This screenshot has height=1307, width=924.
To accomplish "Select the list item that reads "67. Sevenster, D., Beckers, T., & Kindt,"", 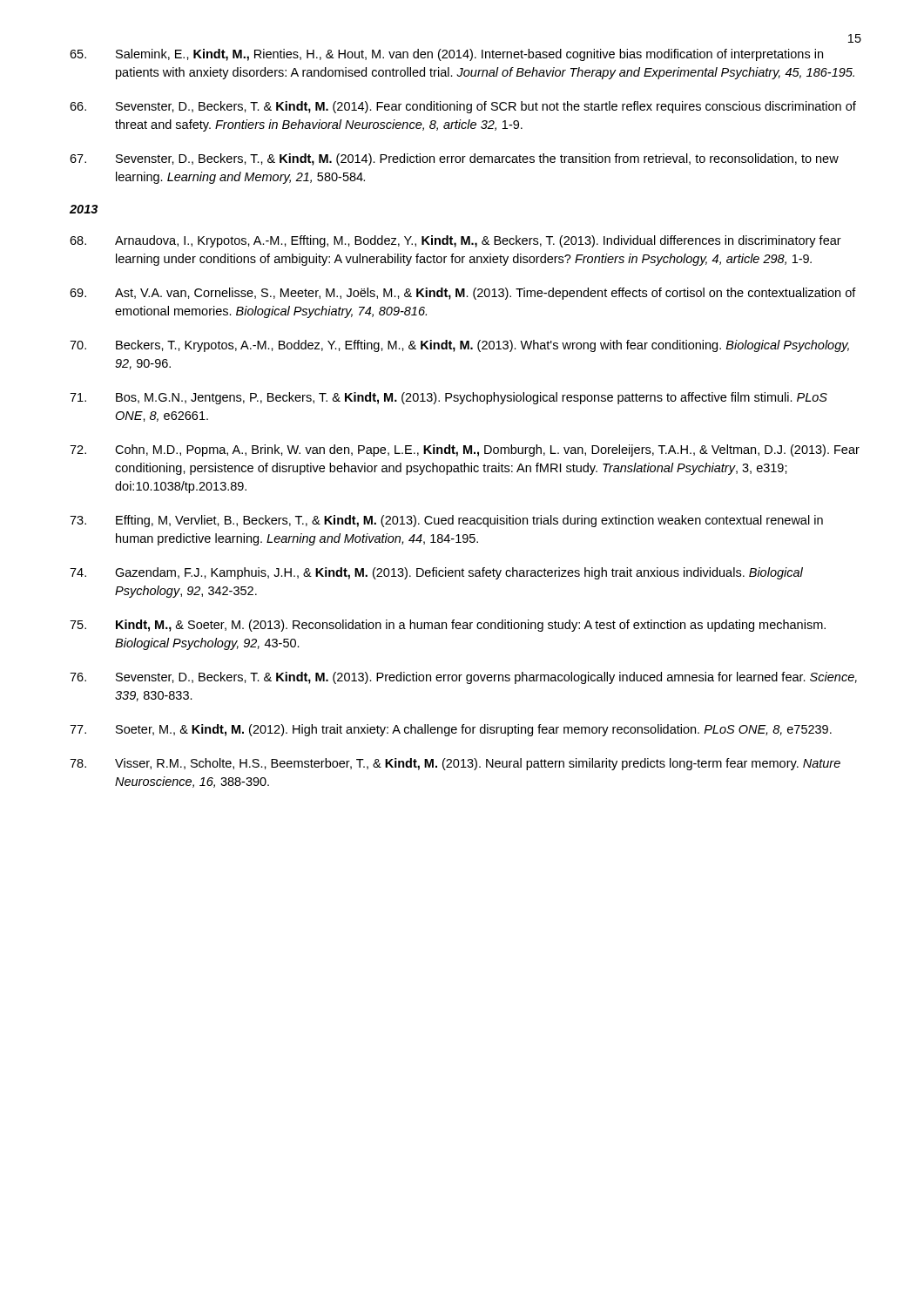I will pyautogui.click(x=465, y=168).
